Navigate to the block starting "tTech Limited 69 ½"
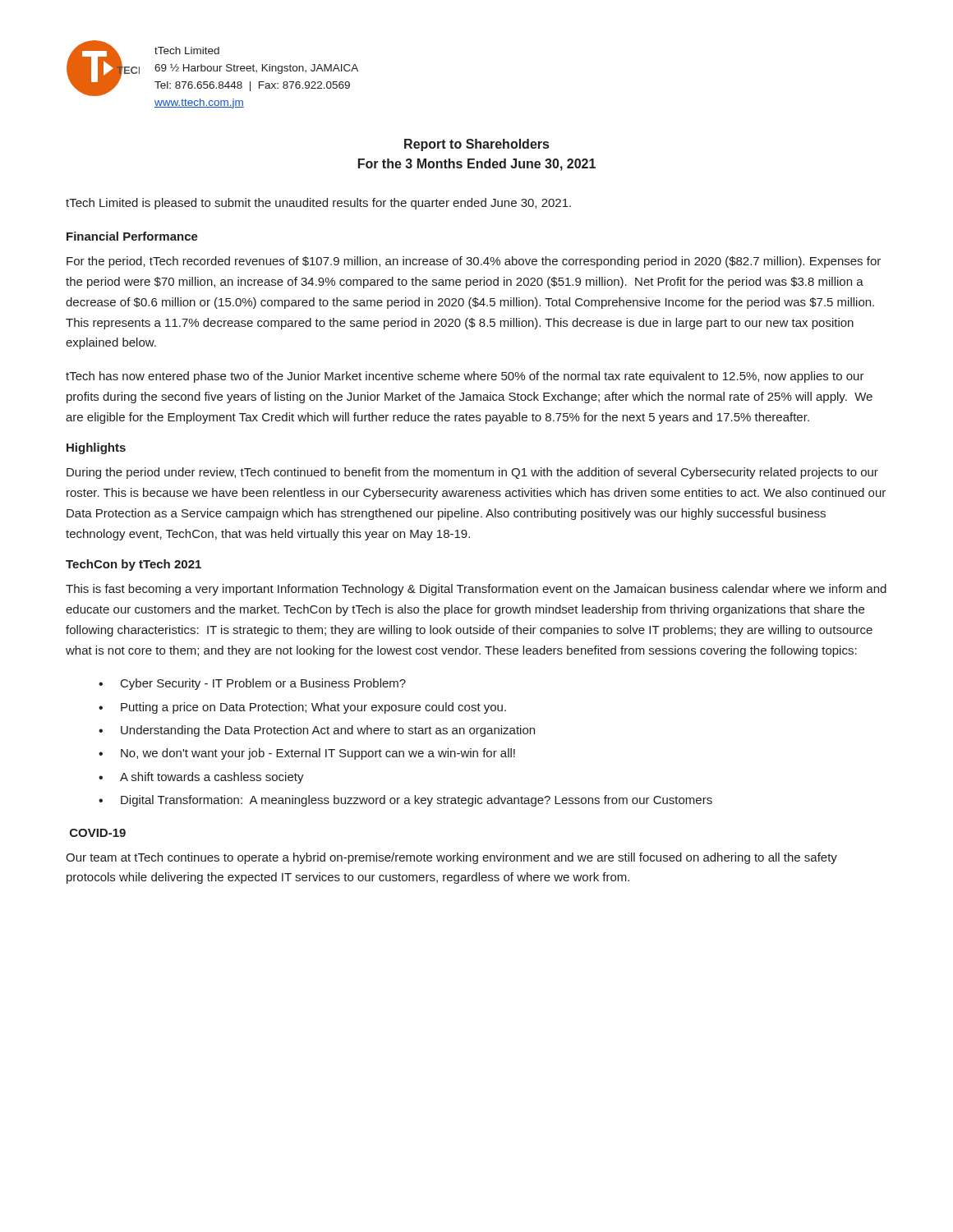Screen dimensions: 1232x953 pyautogui.click(x=256, y=76)
